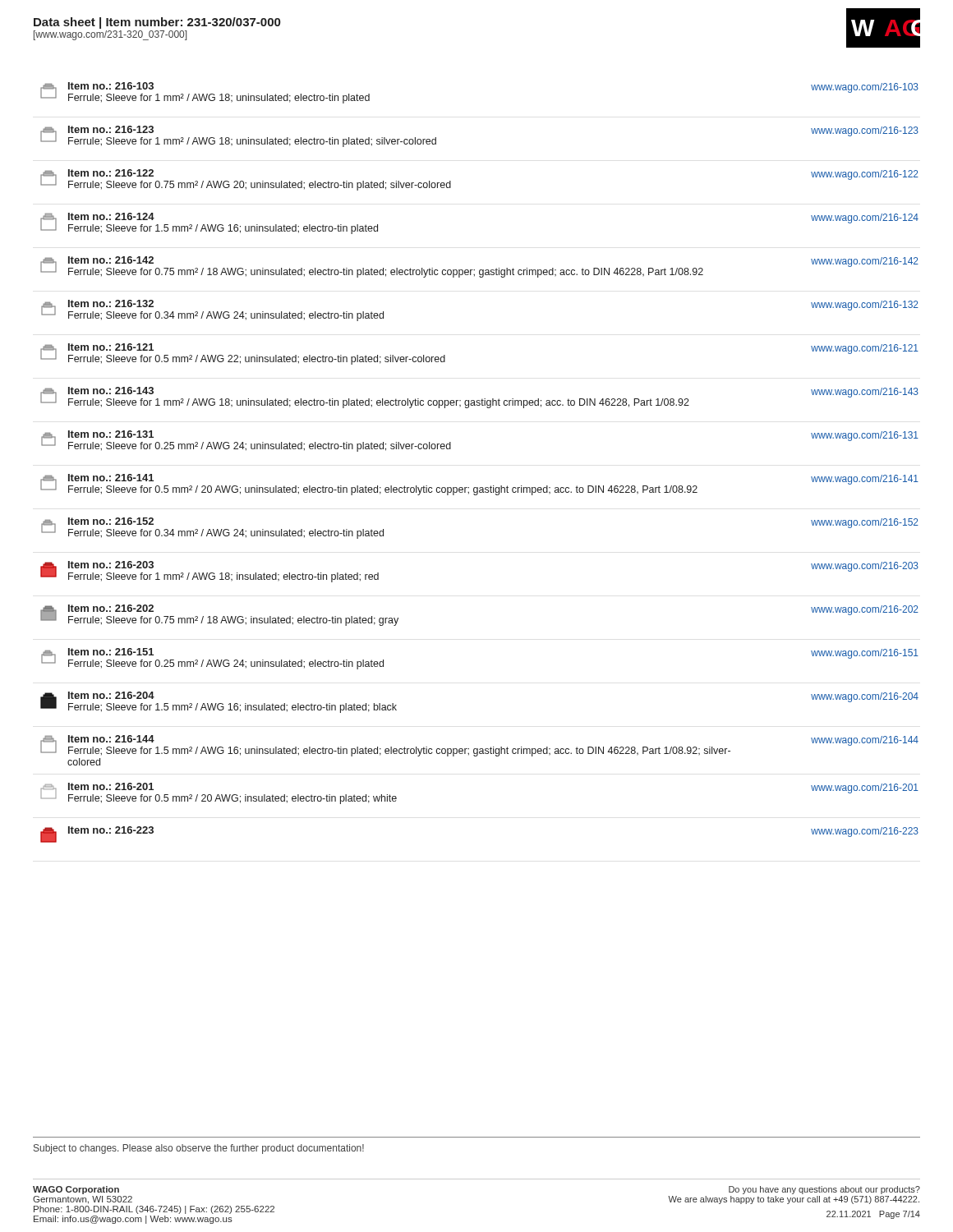Locate the block of text that opens with "Item no.: 216-144 Ferrule;"

(476, 750)
